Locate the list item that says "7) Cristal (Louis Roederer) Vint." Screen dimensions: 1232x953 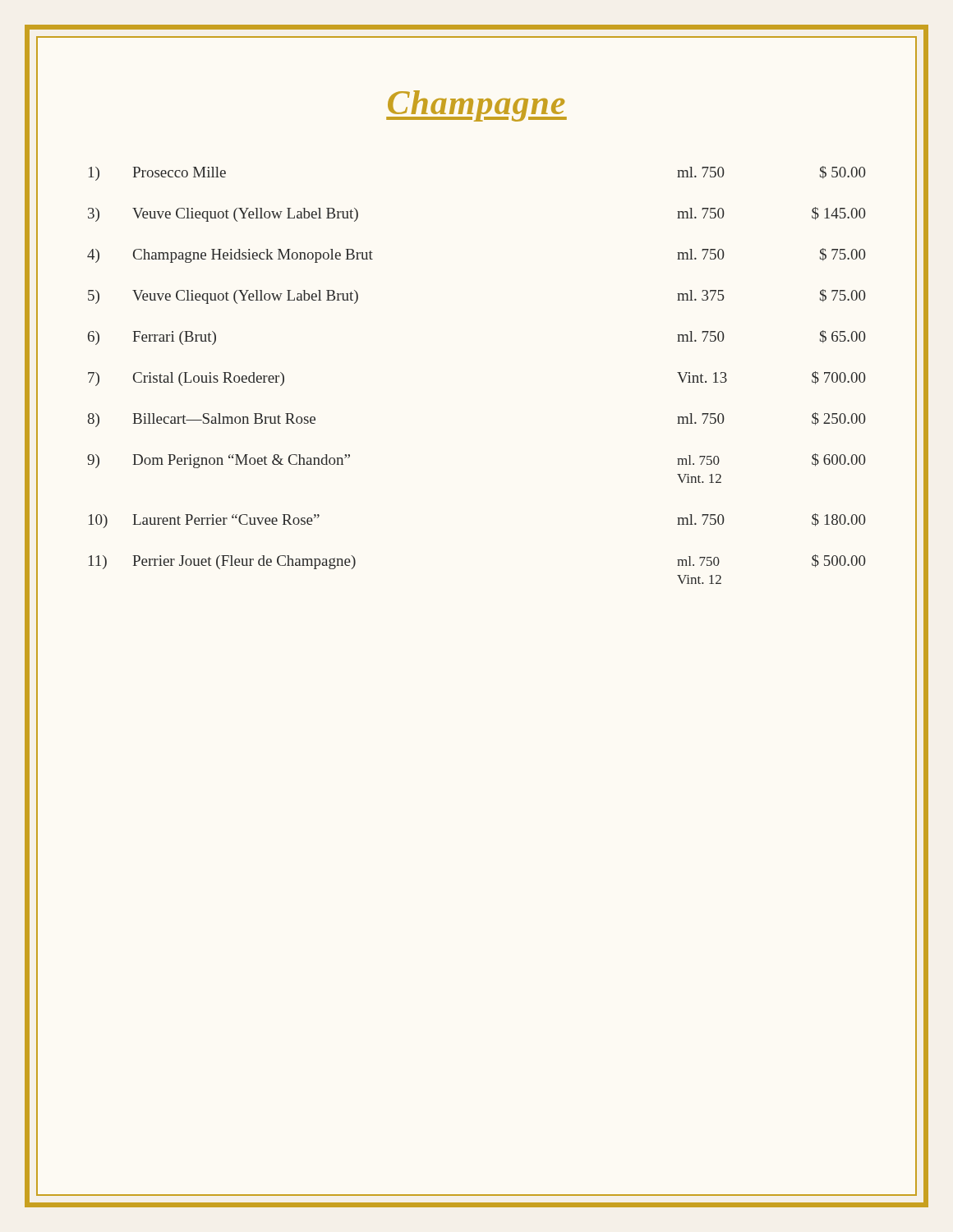210,378
